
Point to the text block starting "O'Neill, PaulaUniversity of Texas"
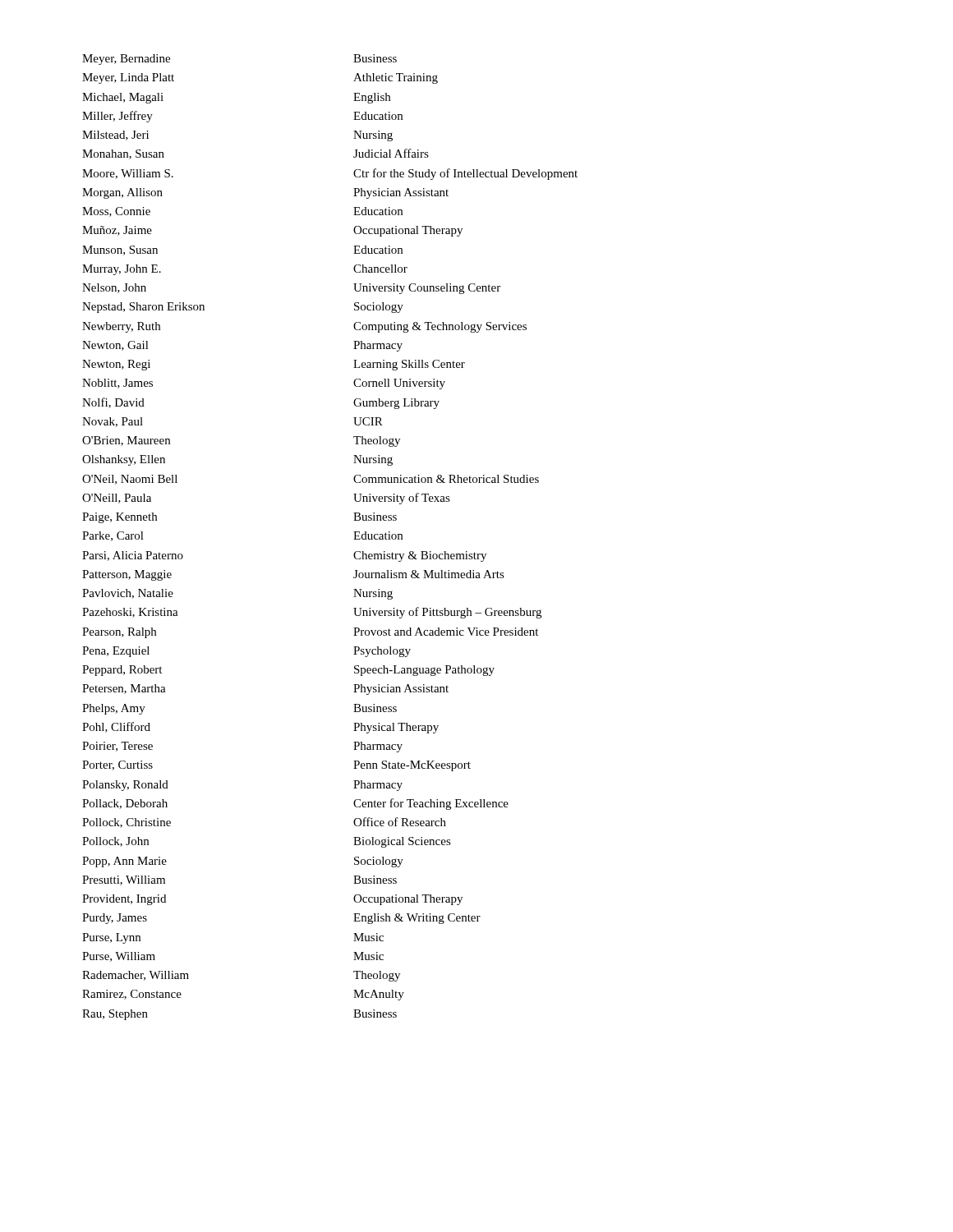pyautogui.click(x=116, y=498)
